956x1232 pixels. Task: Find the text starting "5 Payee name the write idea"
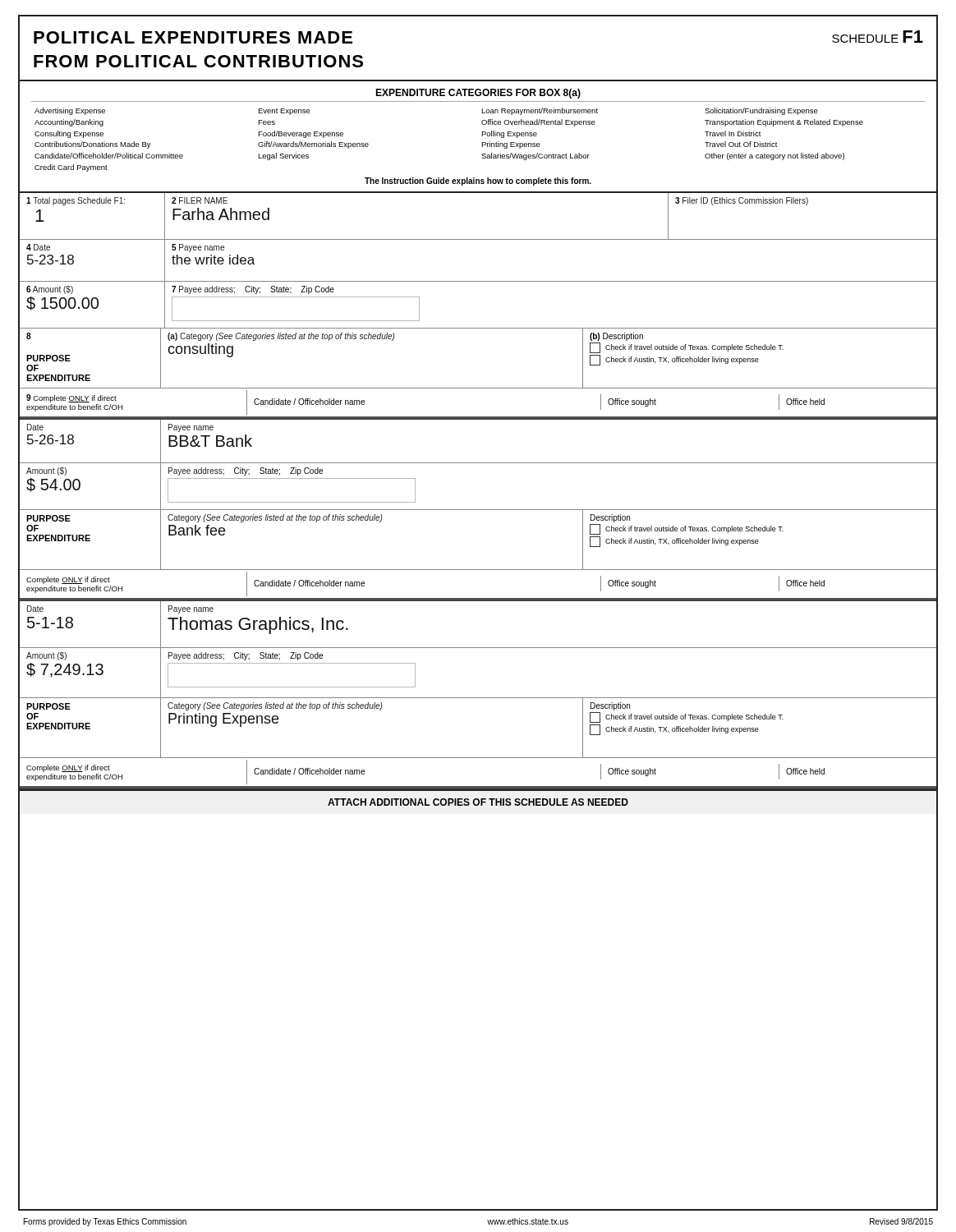point(213,255)
